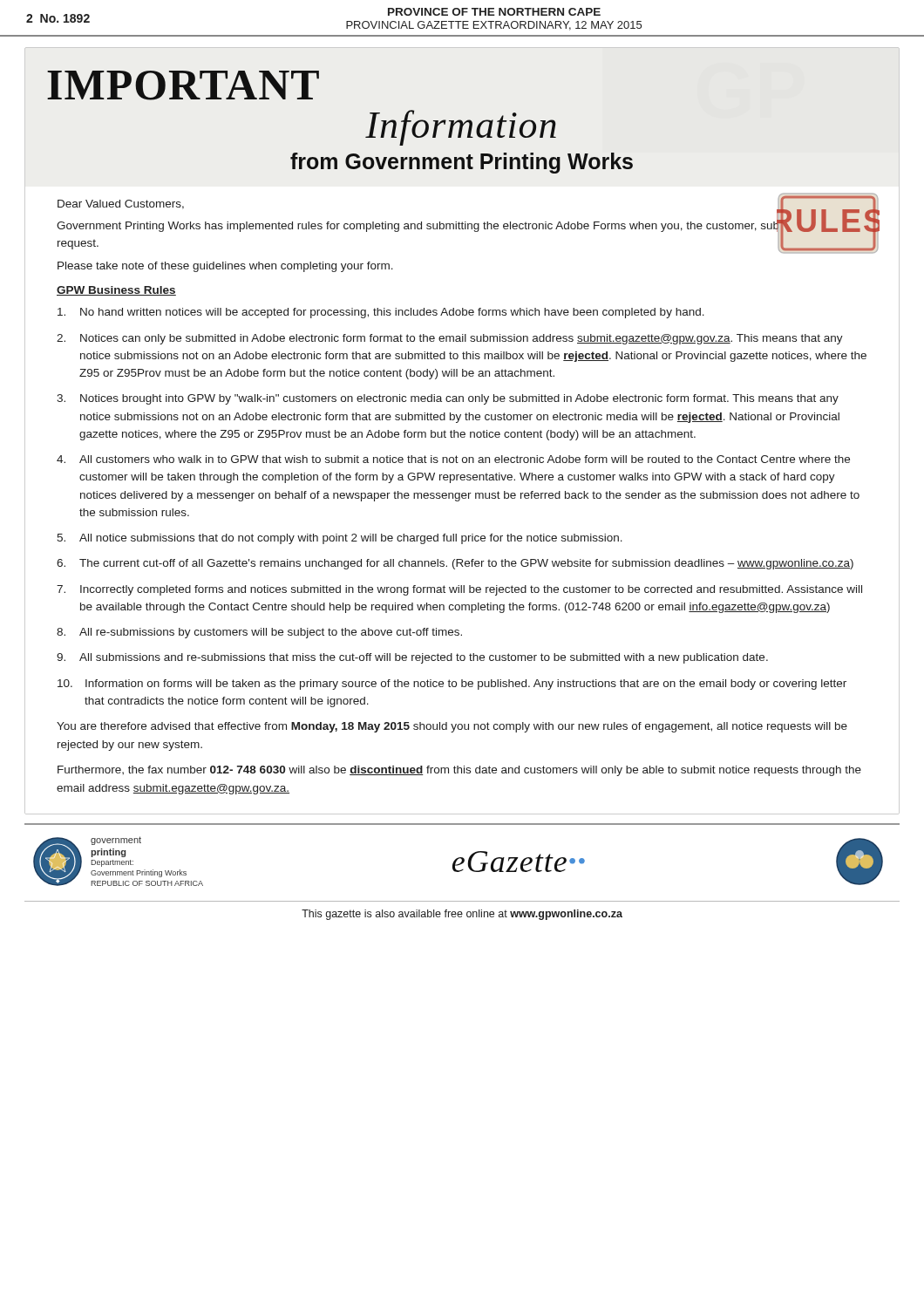Point to the block beginning "10. Information on forms"

coord(462,692)
